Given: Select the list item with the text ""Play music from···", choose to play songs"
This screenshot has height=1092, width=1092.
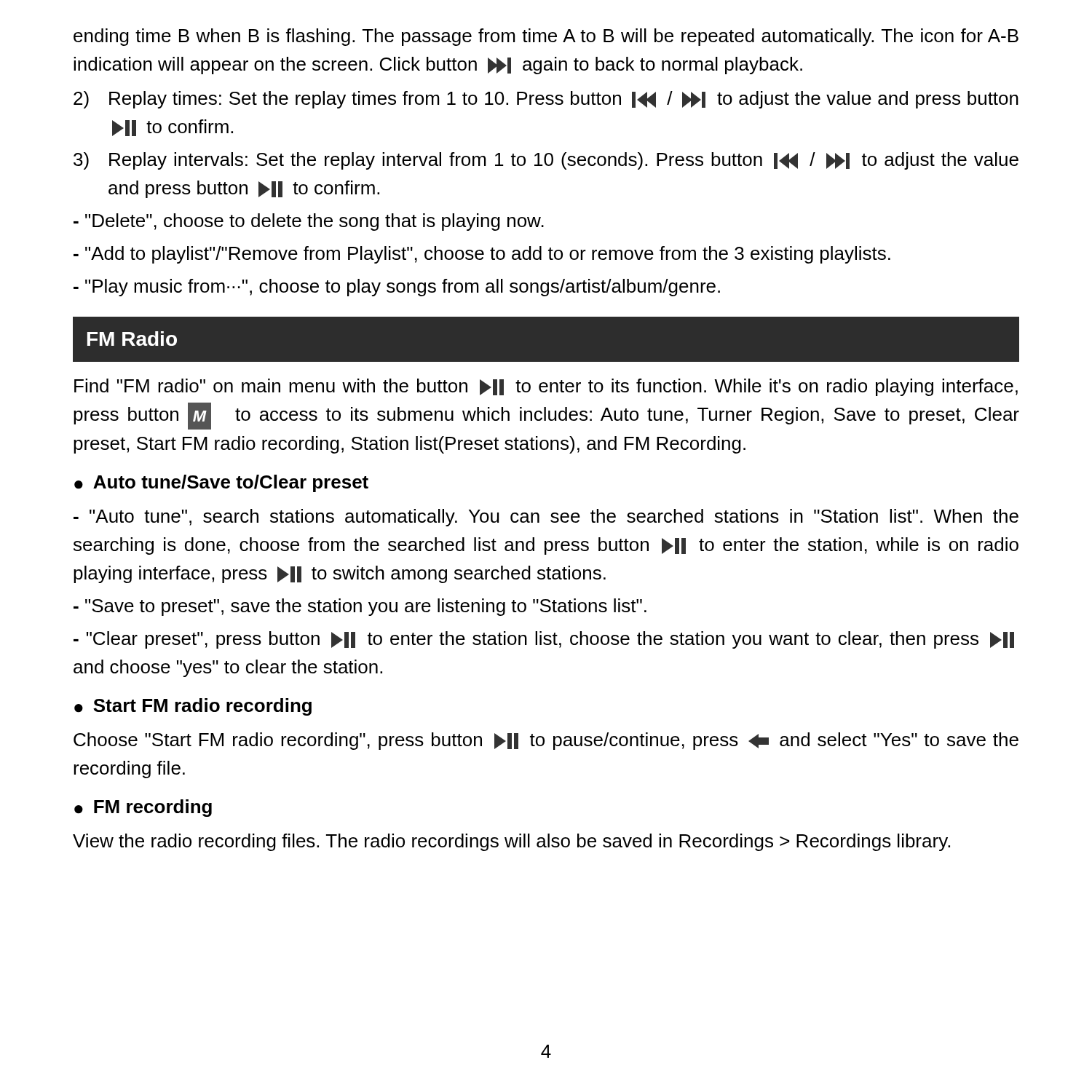Looking at the screenshot, I should tap(397, 286).
